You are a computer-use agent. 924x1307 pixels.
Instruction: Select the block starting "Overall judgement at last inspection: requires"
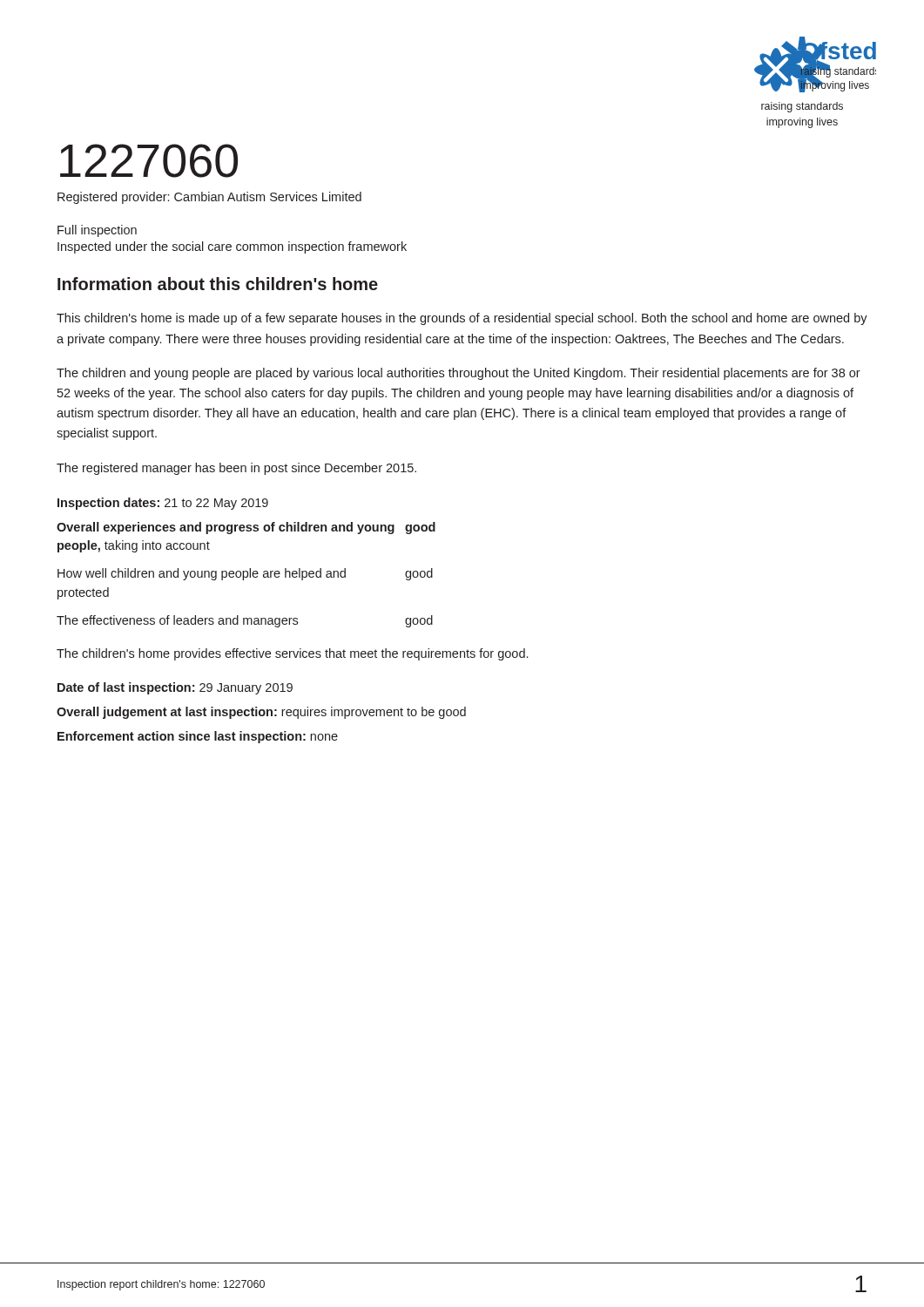click(262, 712)
